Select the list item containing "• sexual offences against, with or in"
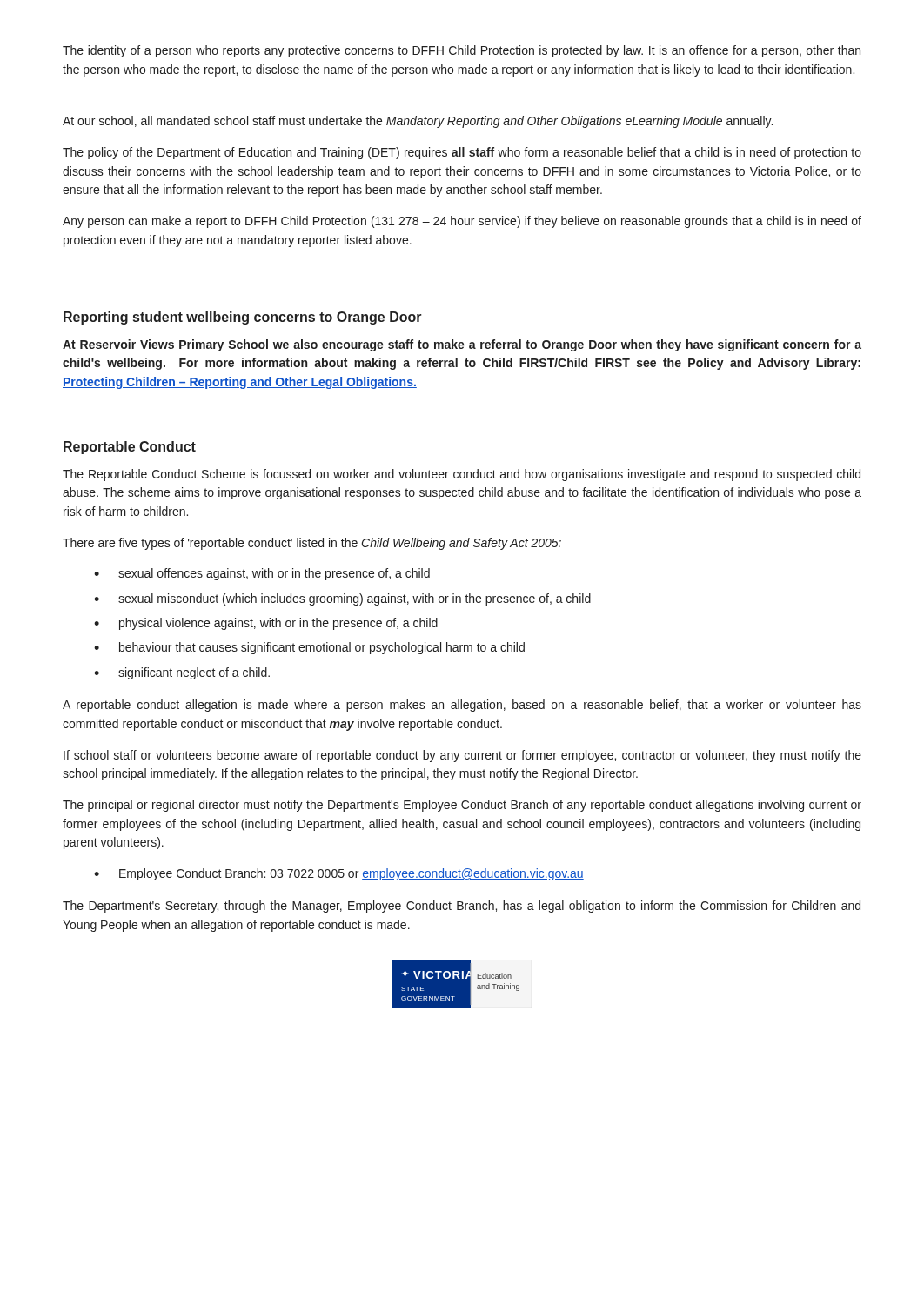 (x=262, y=574)
